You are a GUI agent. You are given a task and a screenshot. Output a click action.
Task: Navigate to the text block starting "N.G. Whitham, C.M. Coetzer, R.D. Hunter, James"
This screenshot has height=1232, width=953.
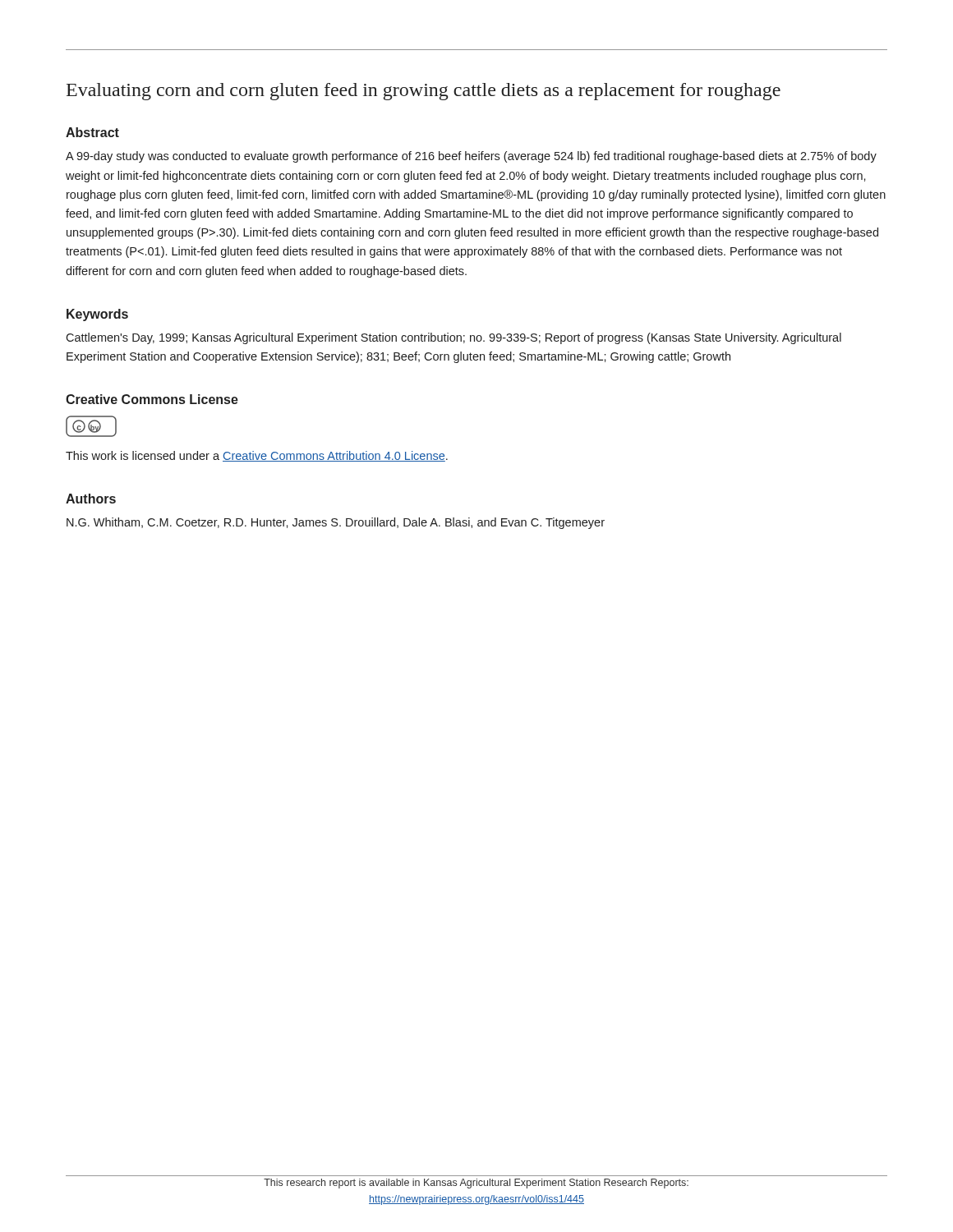tap(335, 523)
